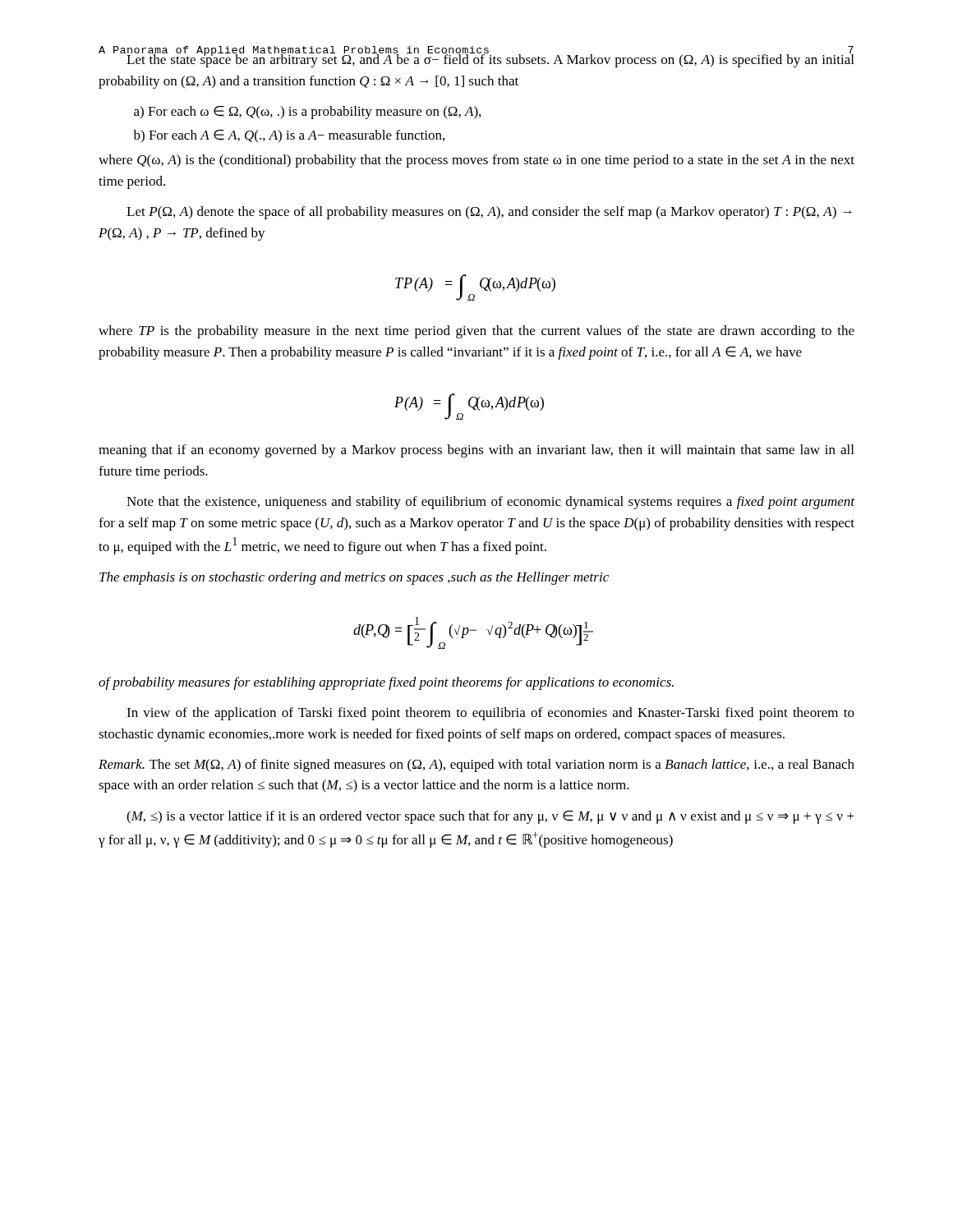Click on the list item that reads "b) For each A ∈ A,"
953x1232 pixels.
click(x=289, y=135)
